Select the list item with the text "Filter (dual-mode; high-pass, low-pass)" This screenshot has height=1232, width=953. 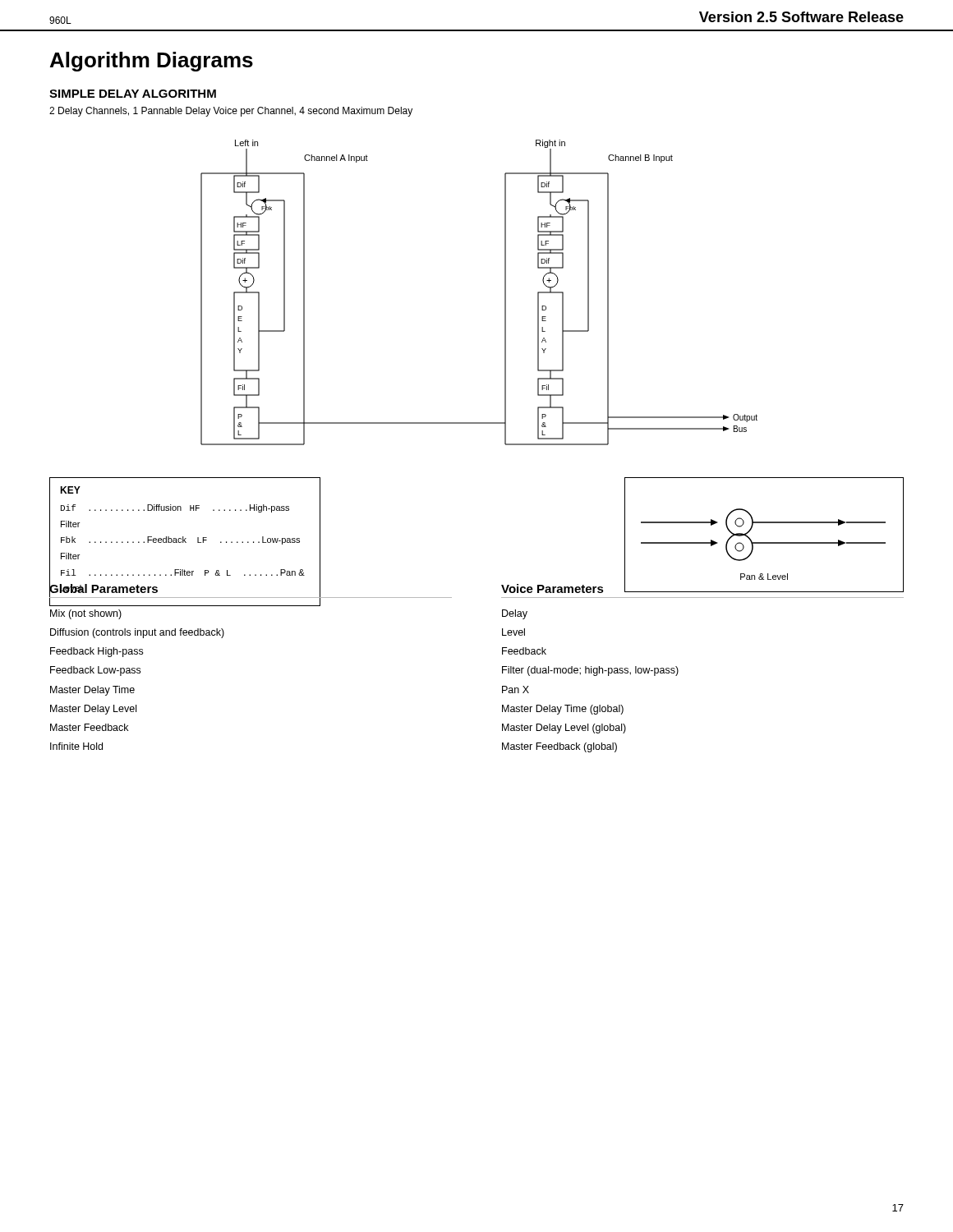click(590, 671)
